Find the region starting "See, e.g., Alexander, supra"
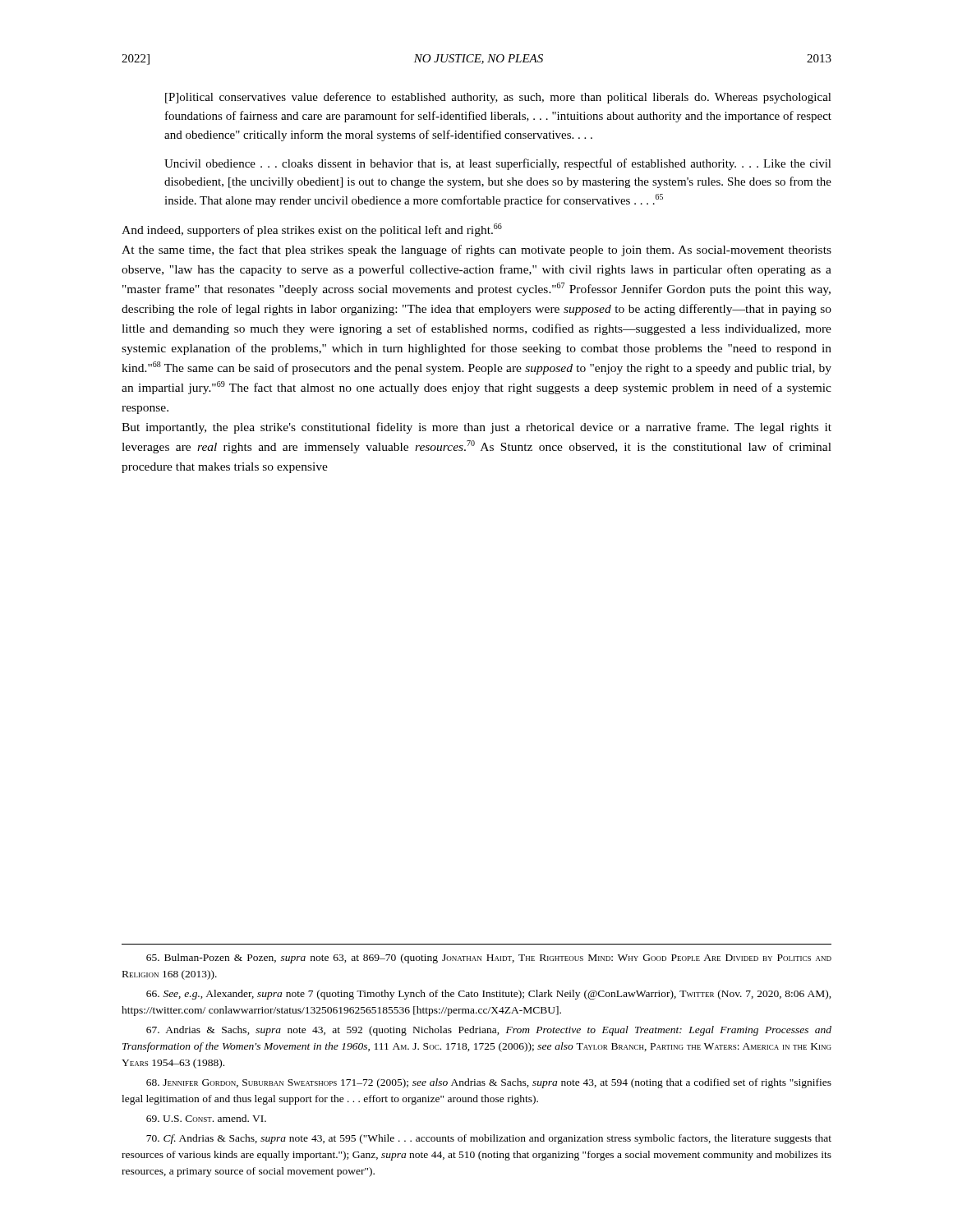Viewport: 953px width, 1232px height. pyautogui.click(x=476, y=1002)
